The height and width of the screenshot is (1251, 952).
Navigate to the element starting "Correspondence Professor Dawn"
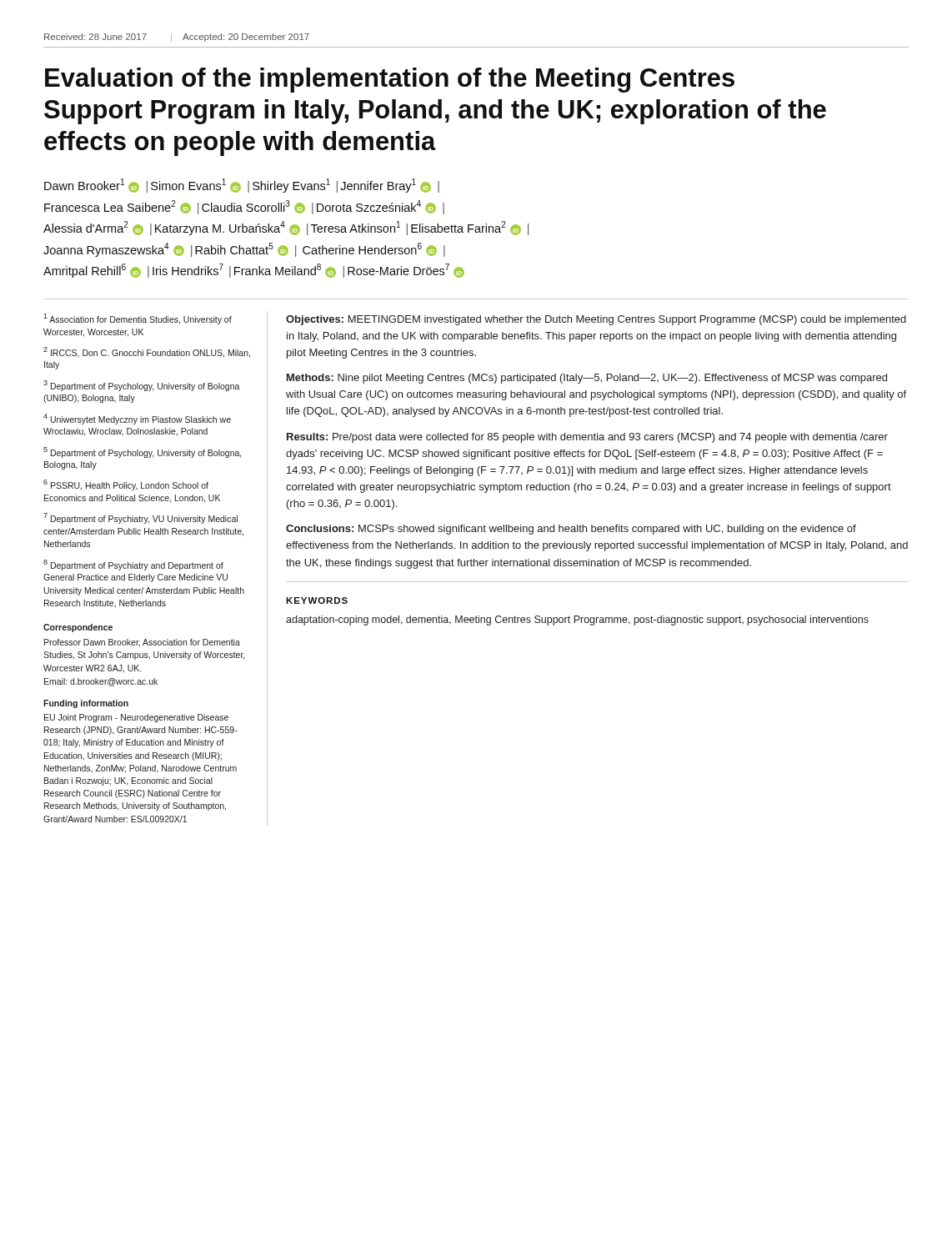(x=148, y=654)
